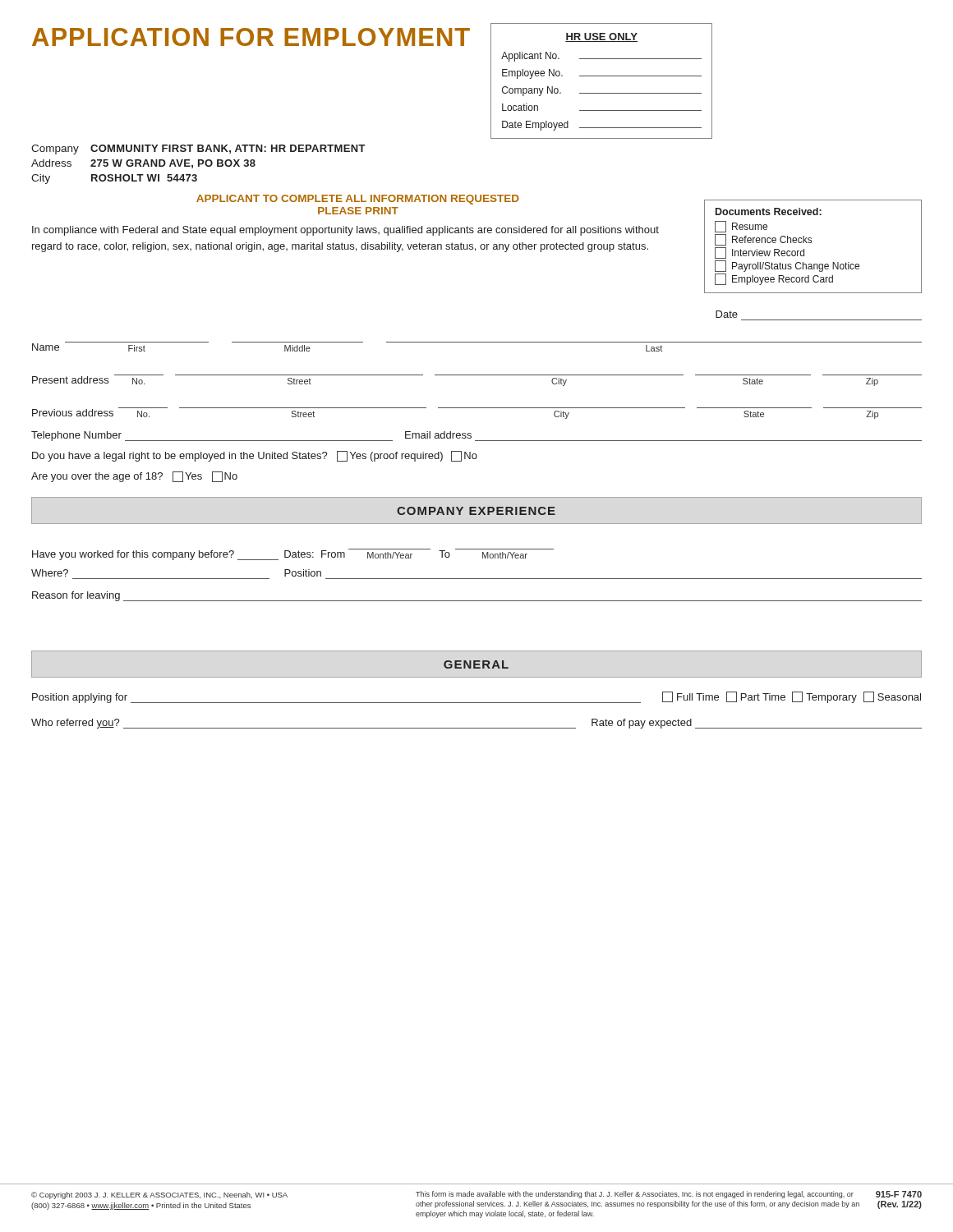
Task: Find the section header that says "COMPANY EXPERIENCE"
Action: click(476, 511)
